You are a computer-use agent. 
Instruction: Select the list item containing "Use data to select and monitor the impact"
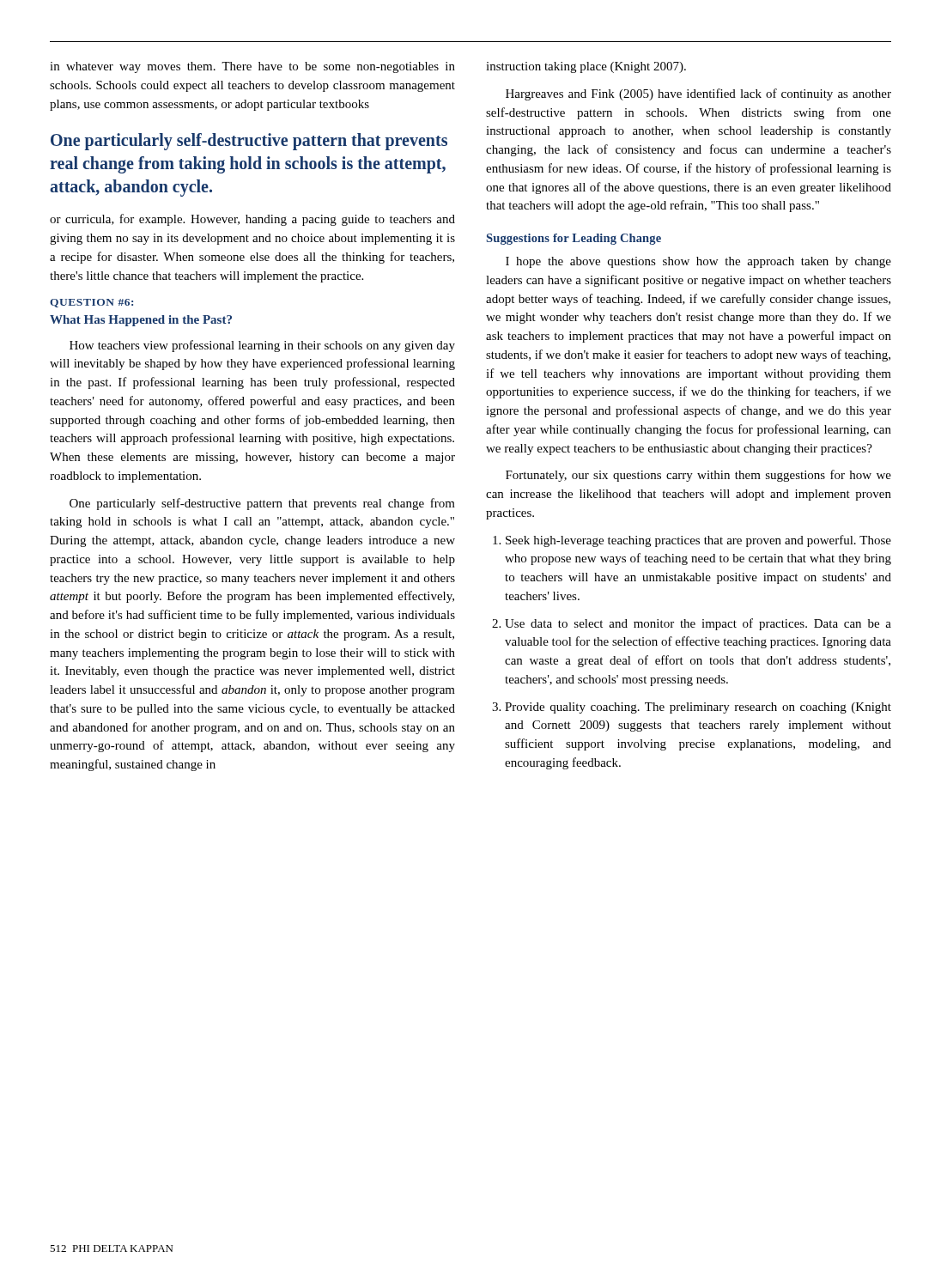tap(698, 652)
